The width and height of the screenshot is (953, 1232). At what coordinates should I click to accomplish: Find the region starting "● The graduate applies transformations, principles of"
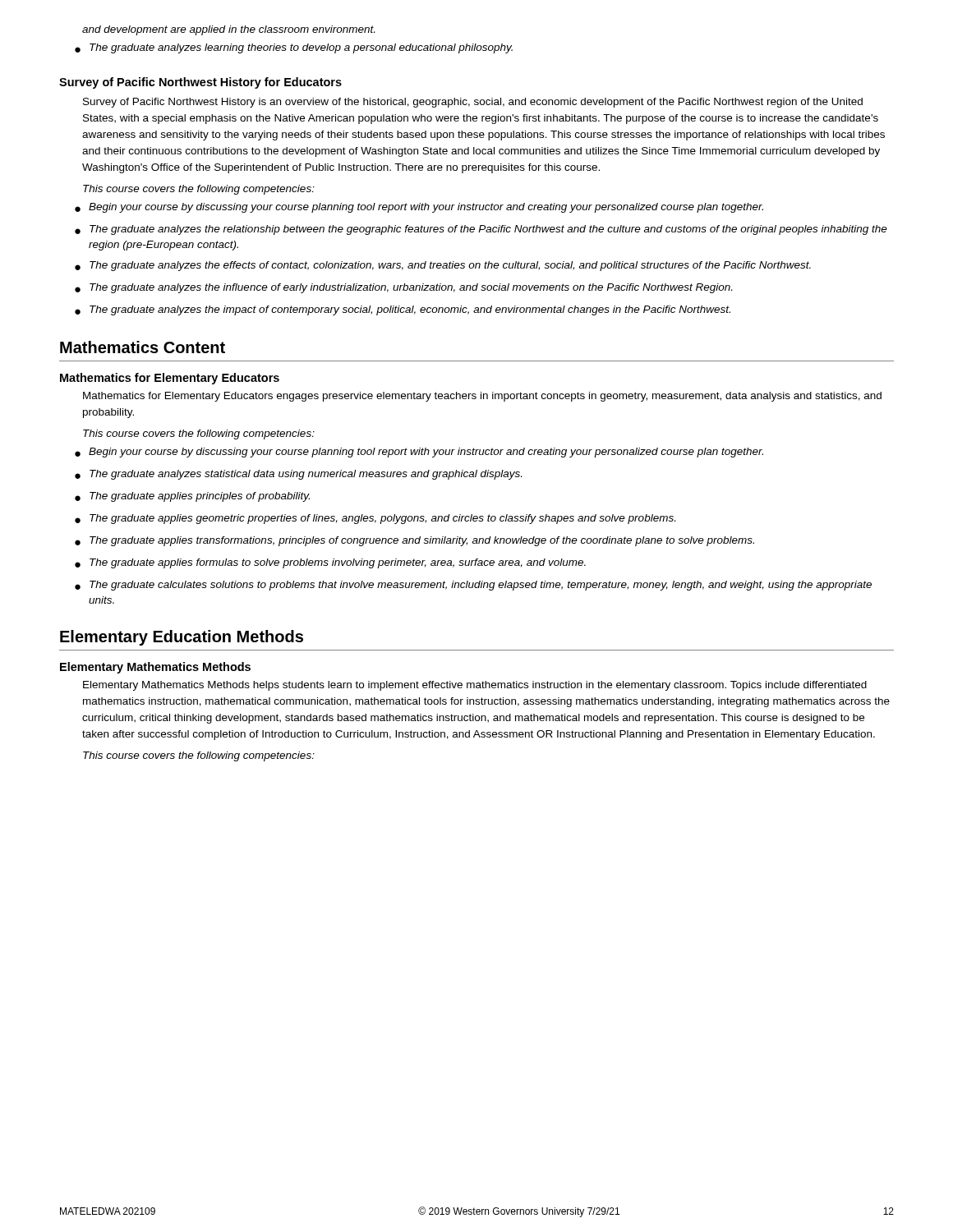(x=484, y=541)
